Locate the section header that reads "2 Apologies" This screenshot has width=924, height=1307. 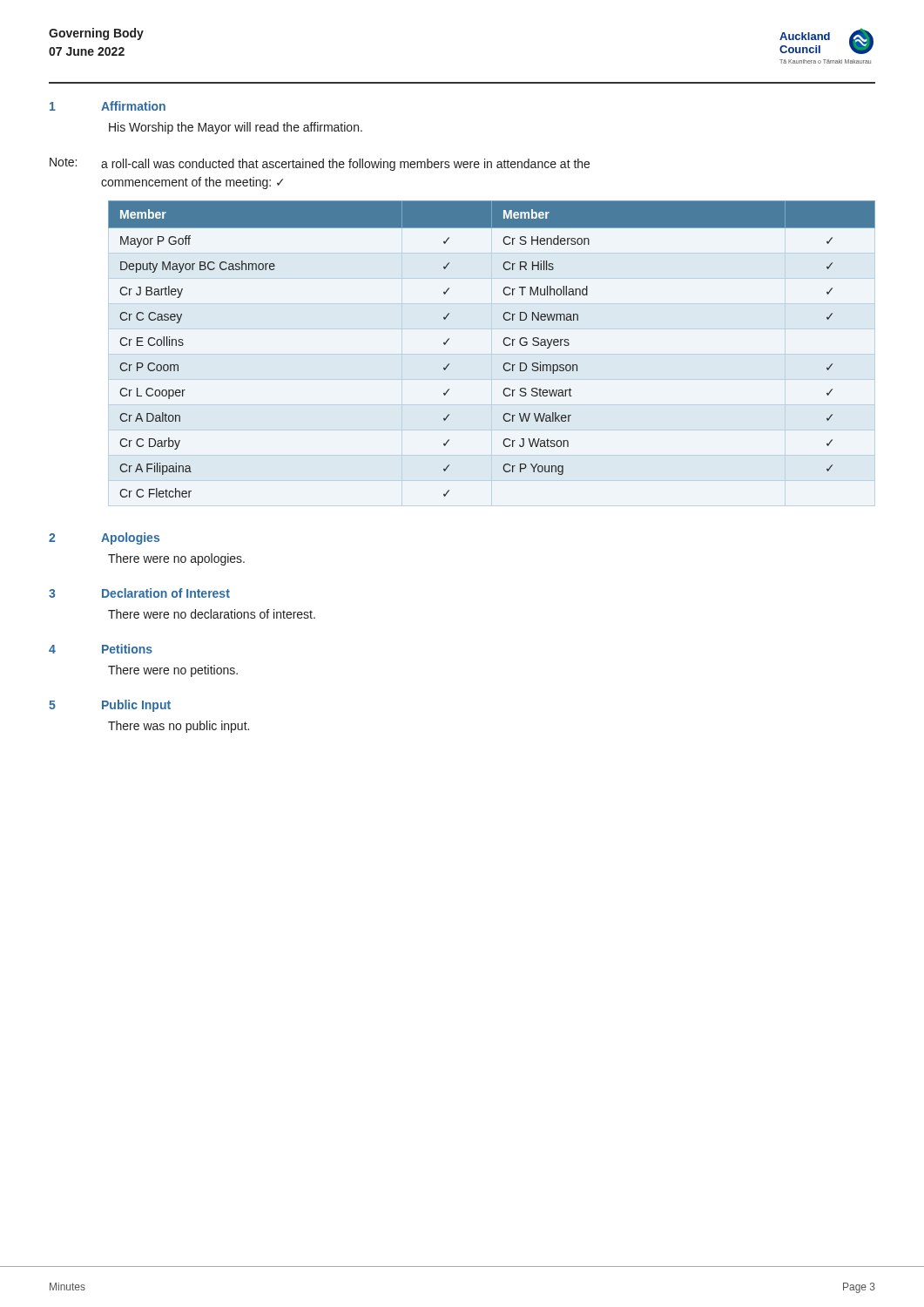click(104, 538)
